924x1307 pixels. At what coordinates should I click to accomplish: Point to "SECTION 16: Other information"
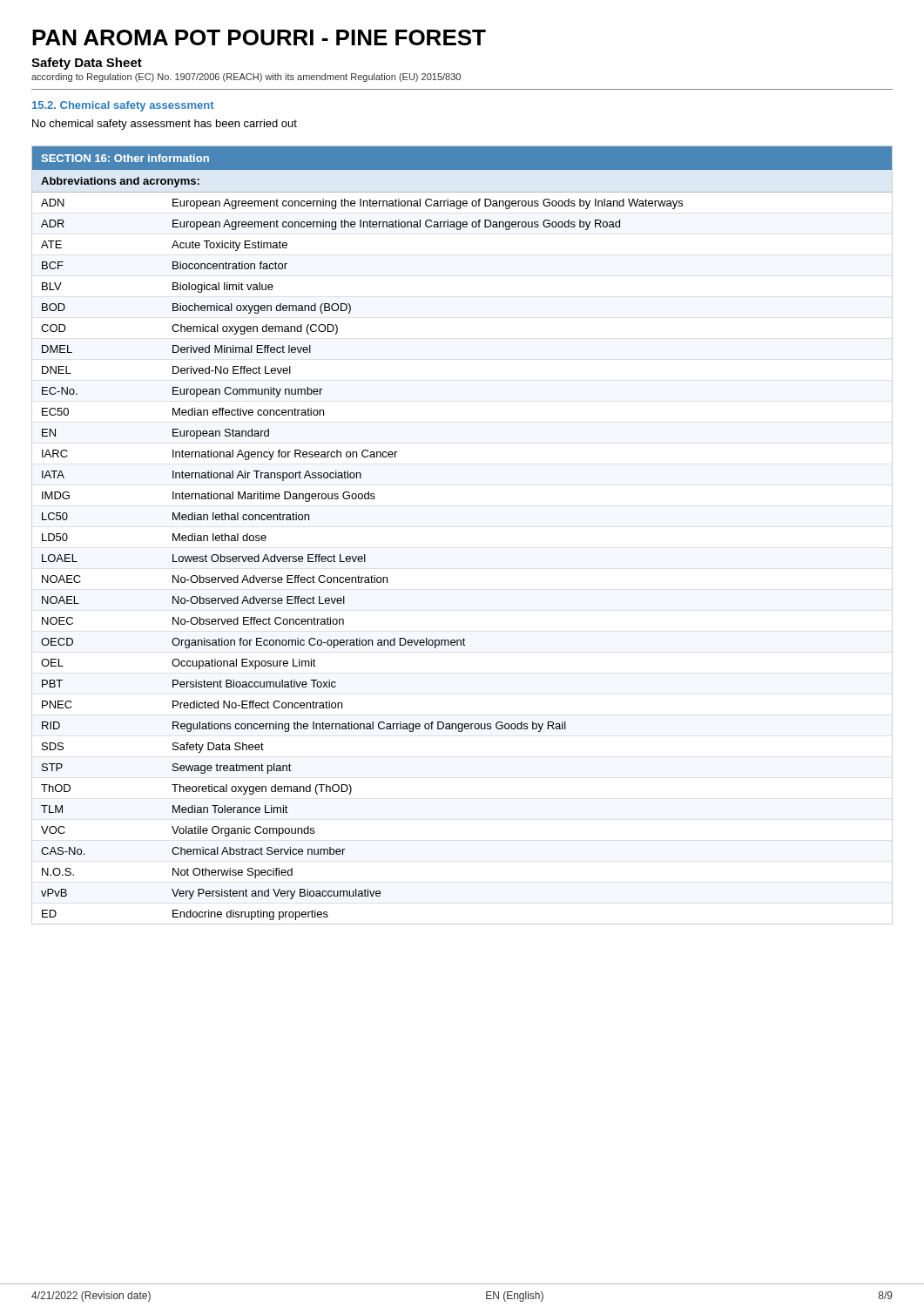[x=125, y=158]
